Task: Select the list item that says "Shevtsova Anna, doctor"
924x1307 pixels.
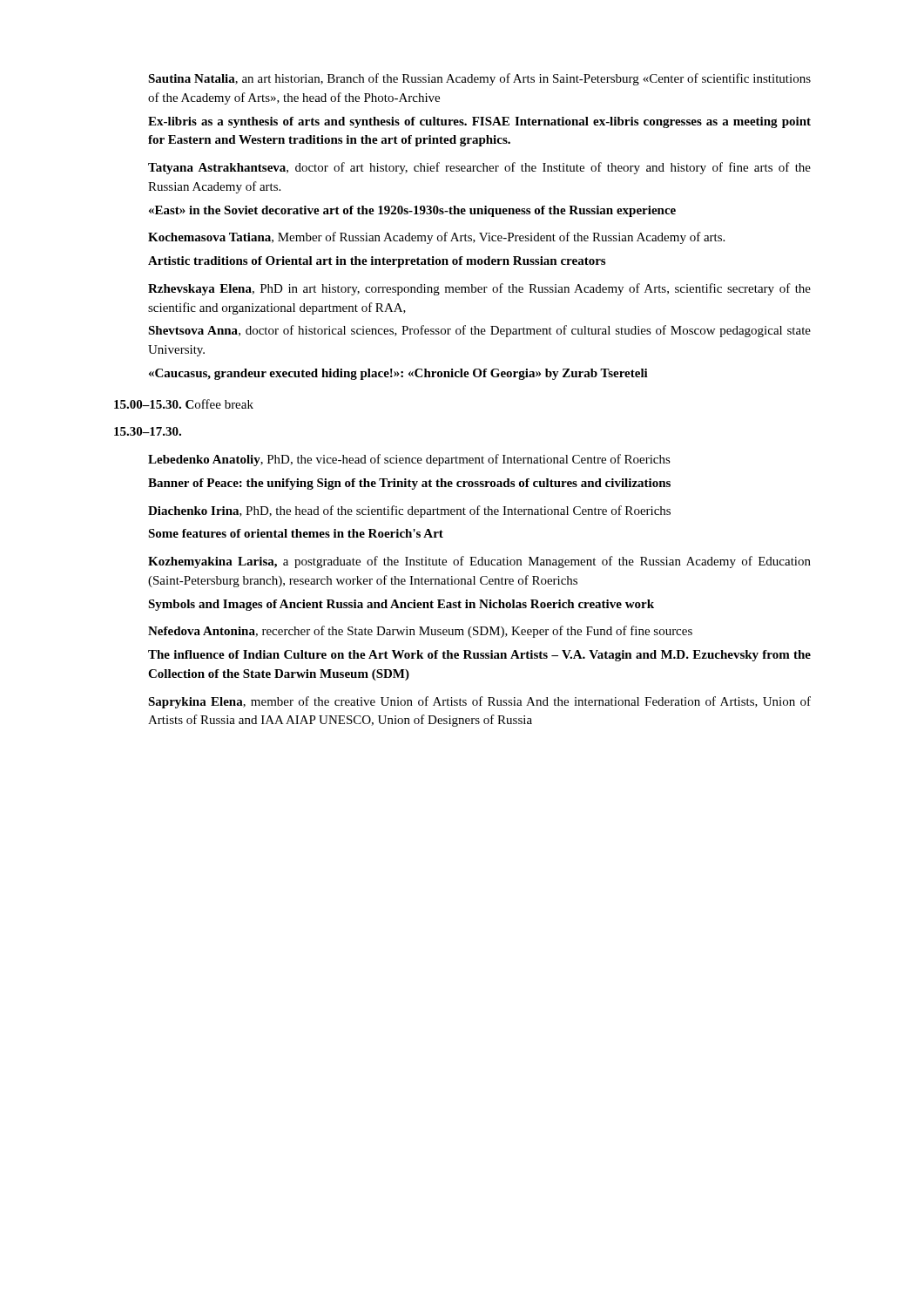Action: 462,341
